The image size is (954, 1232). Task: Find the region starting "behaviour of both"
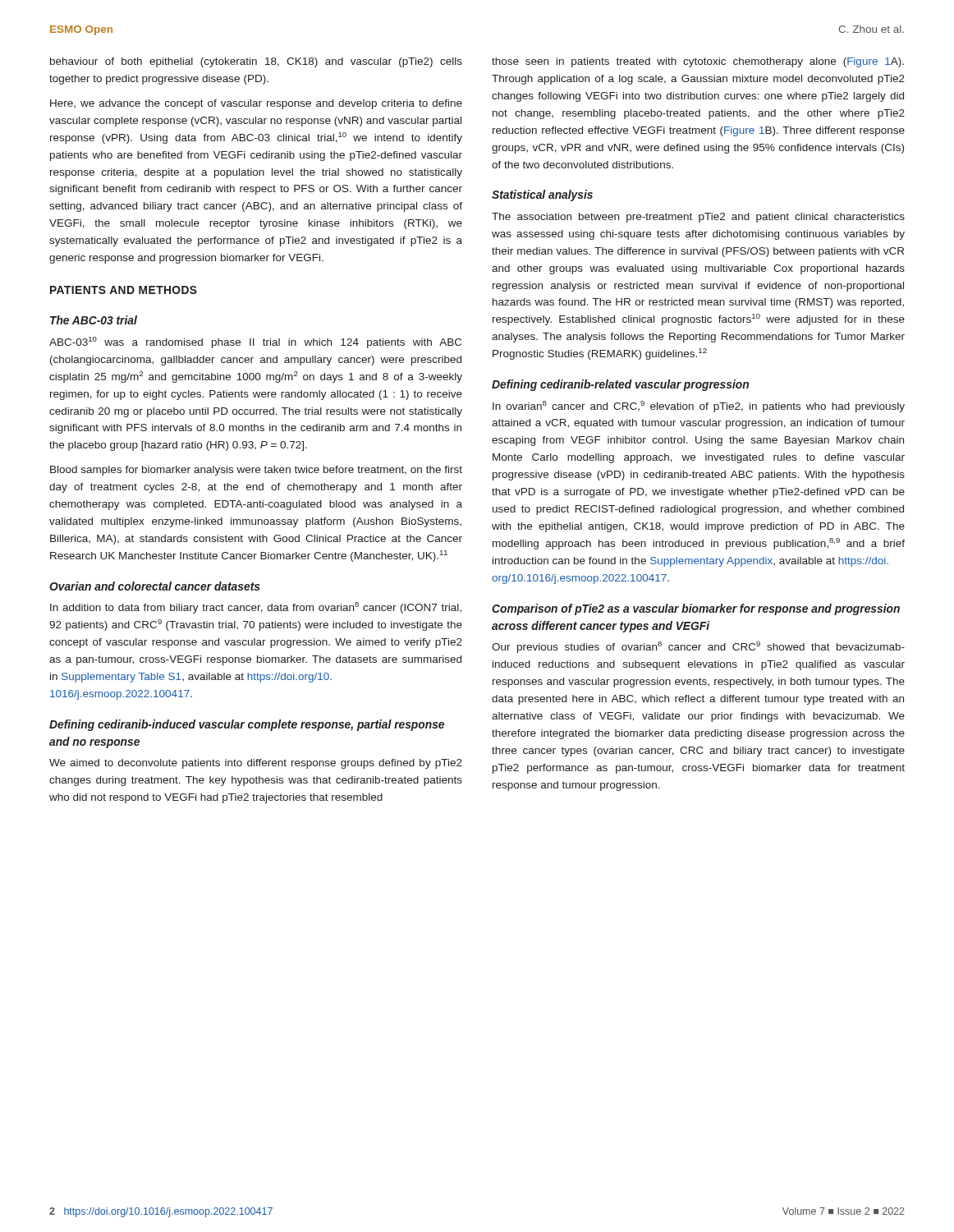256,71
